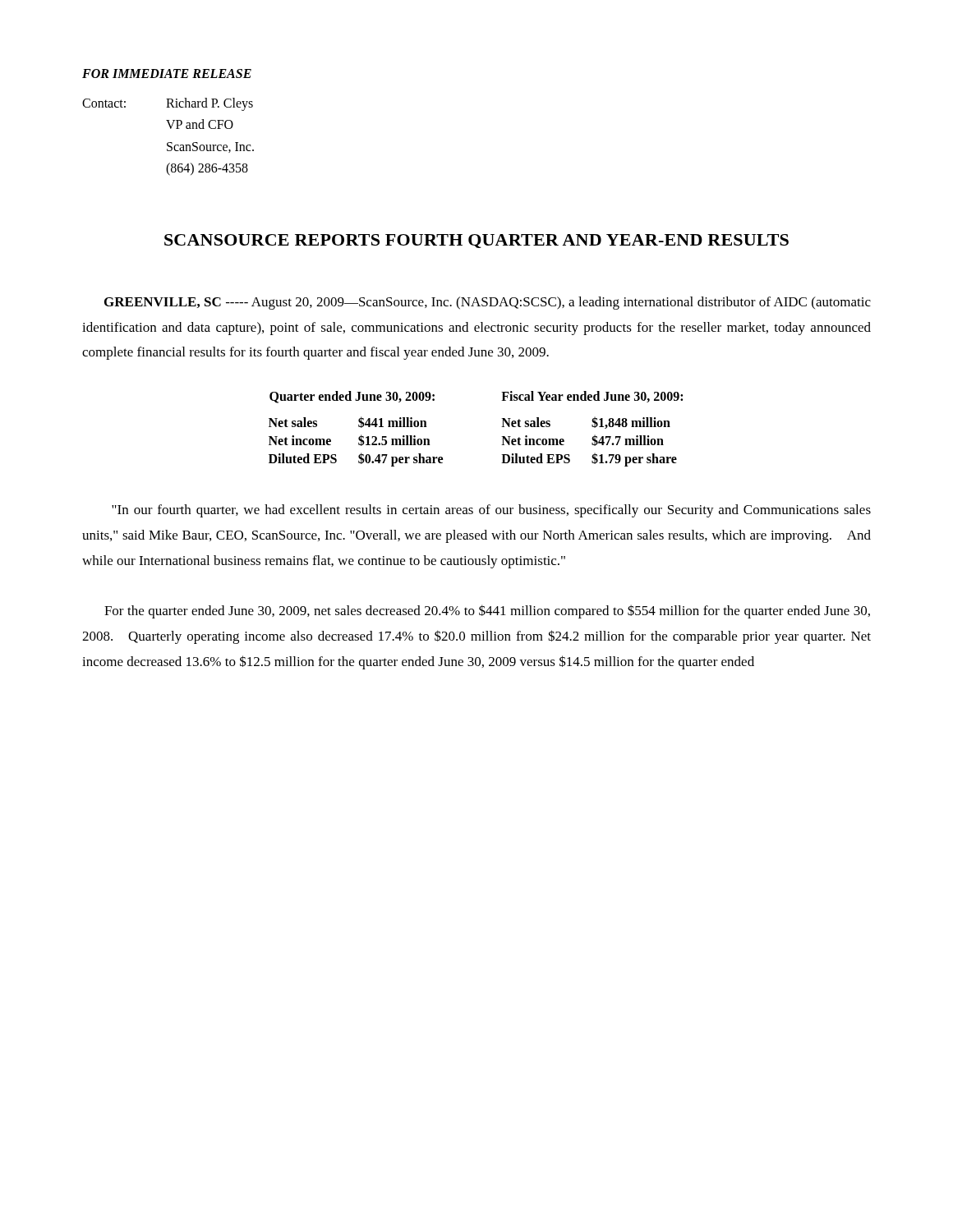The image size is (953, 1232).
Task: Find the text starting "For the quarter ended"
Action: coord(476,636)
